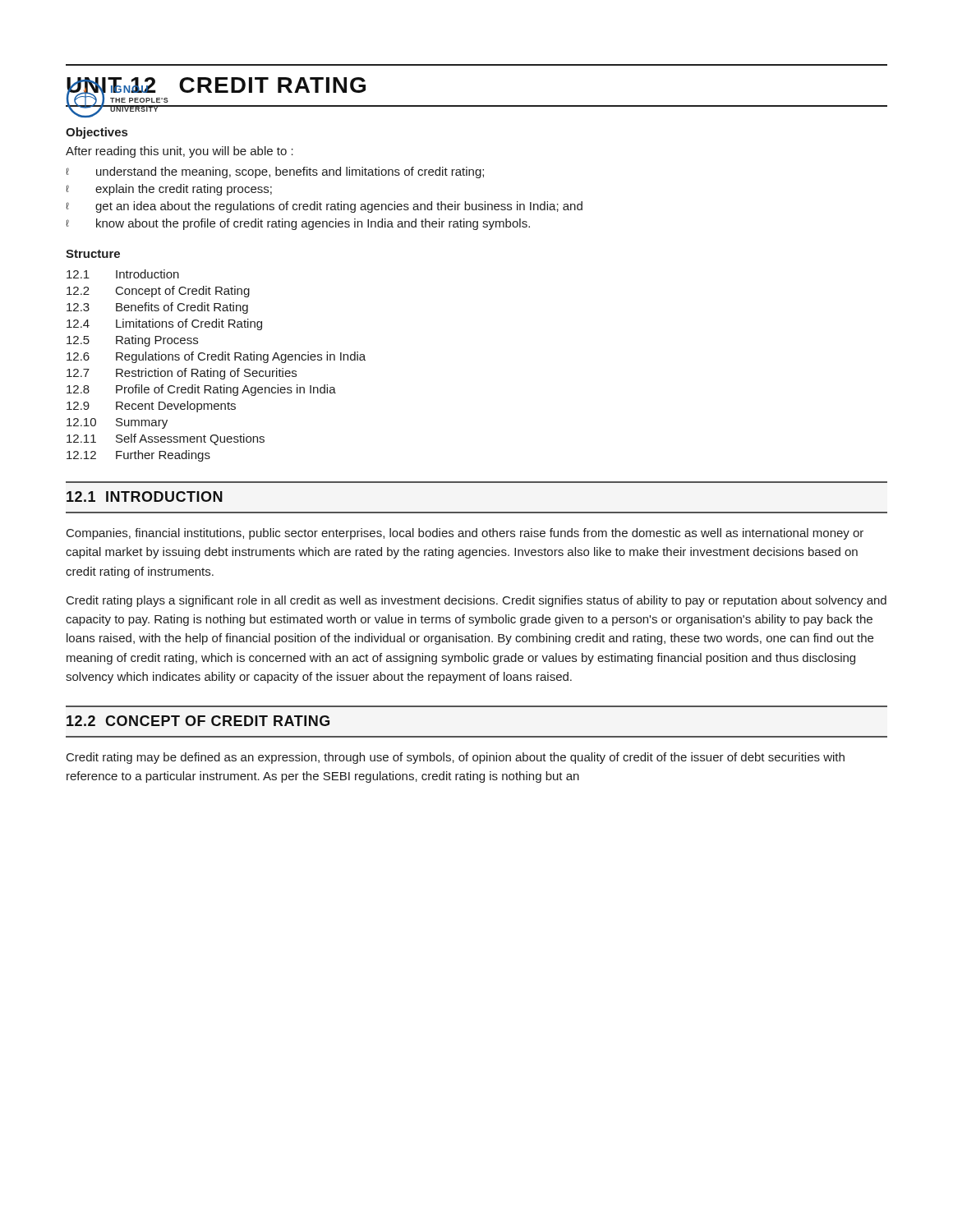953x1232 pixels.
Task: Locate the logo
Action: click(117, 99)
